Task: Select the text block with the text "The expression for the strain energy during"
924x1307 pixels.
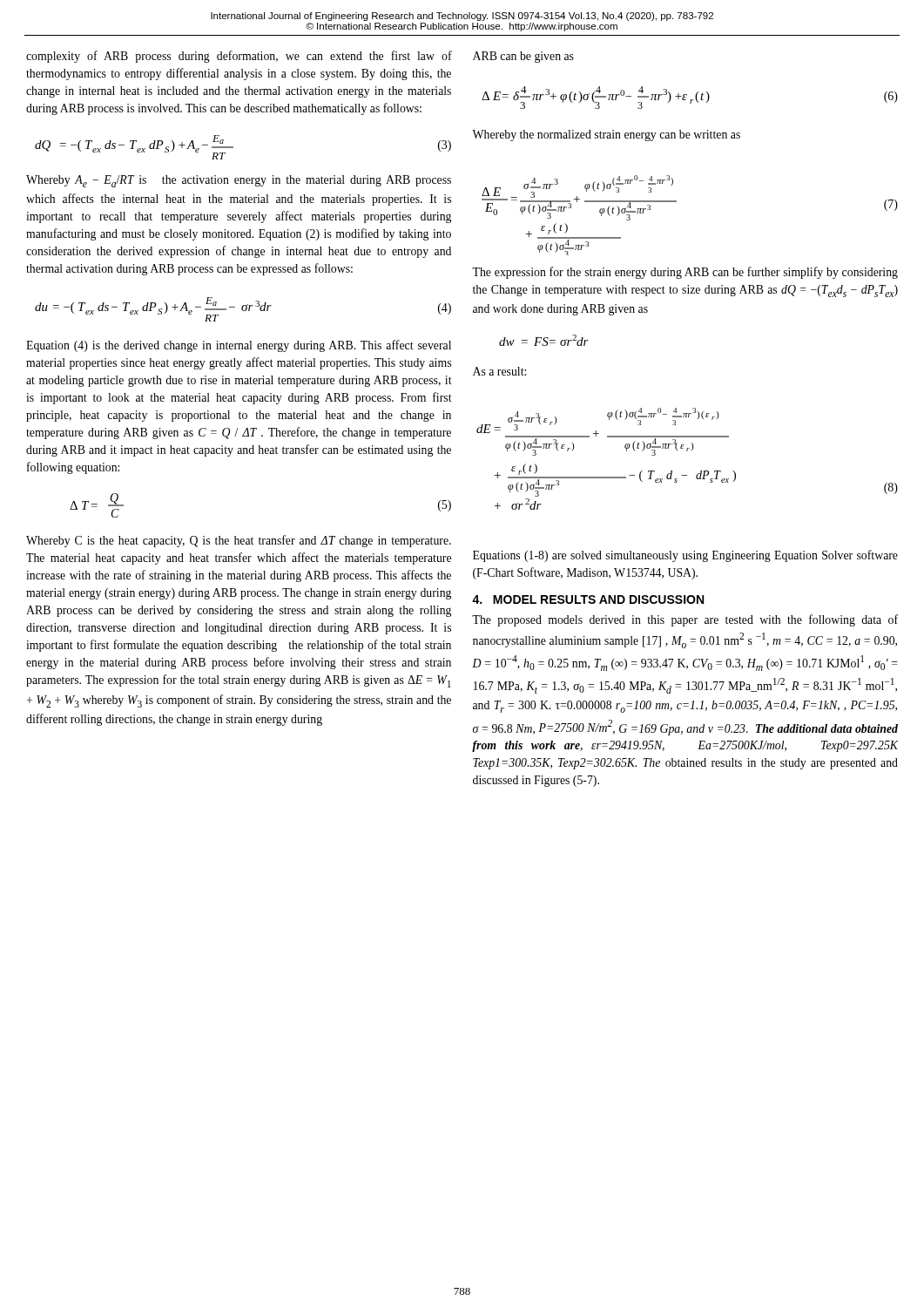Action: coord(685,291)
